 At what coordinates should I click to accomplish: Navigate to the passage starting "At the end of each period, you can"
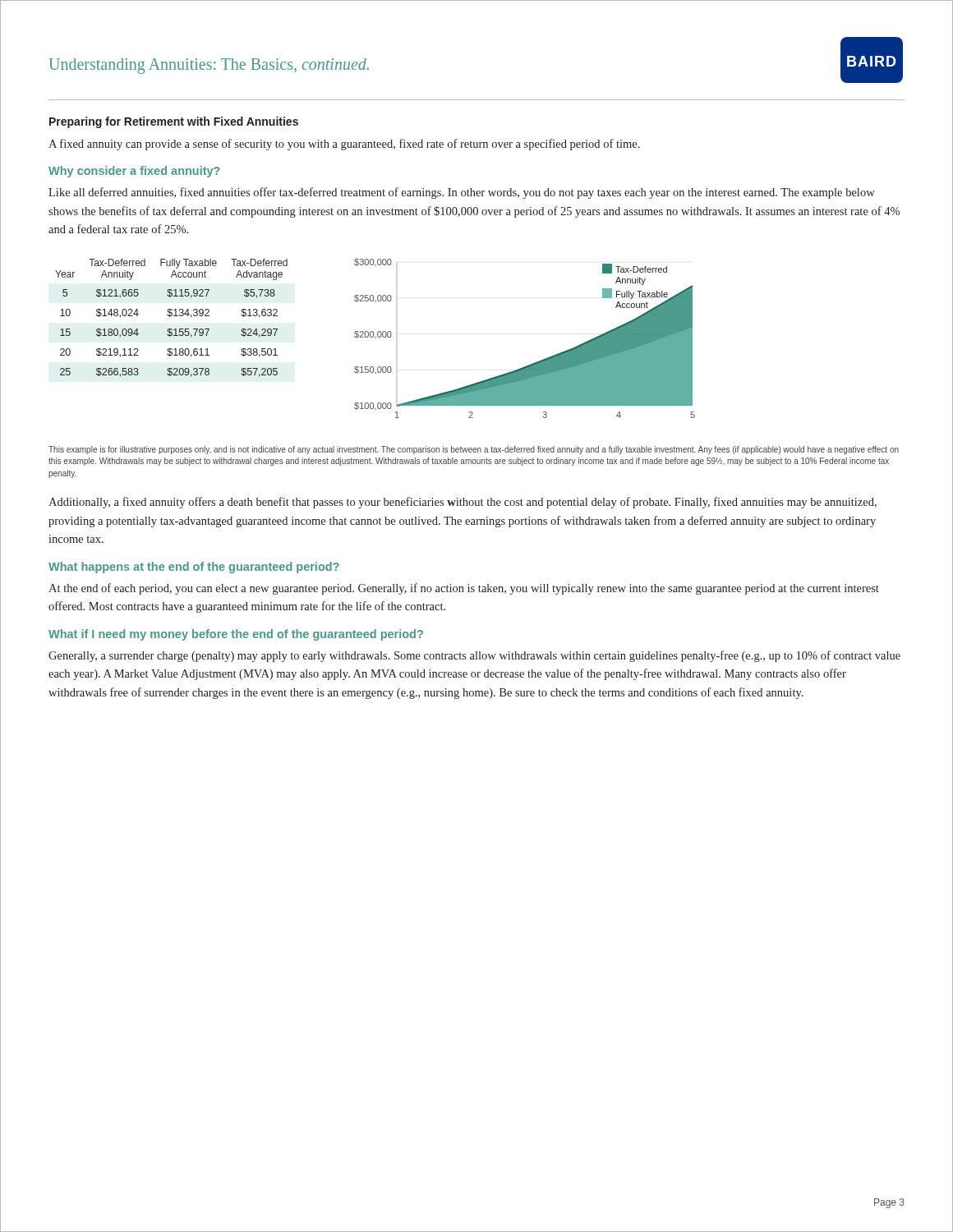(x=464, y=597)
